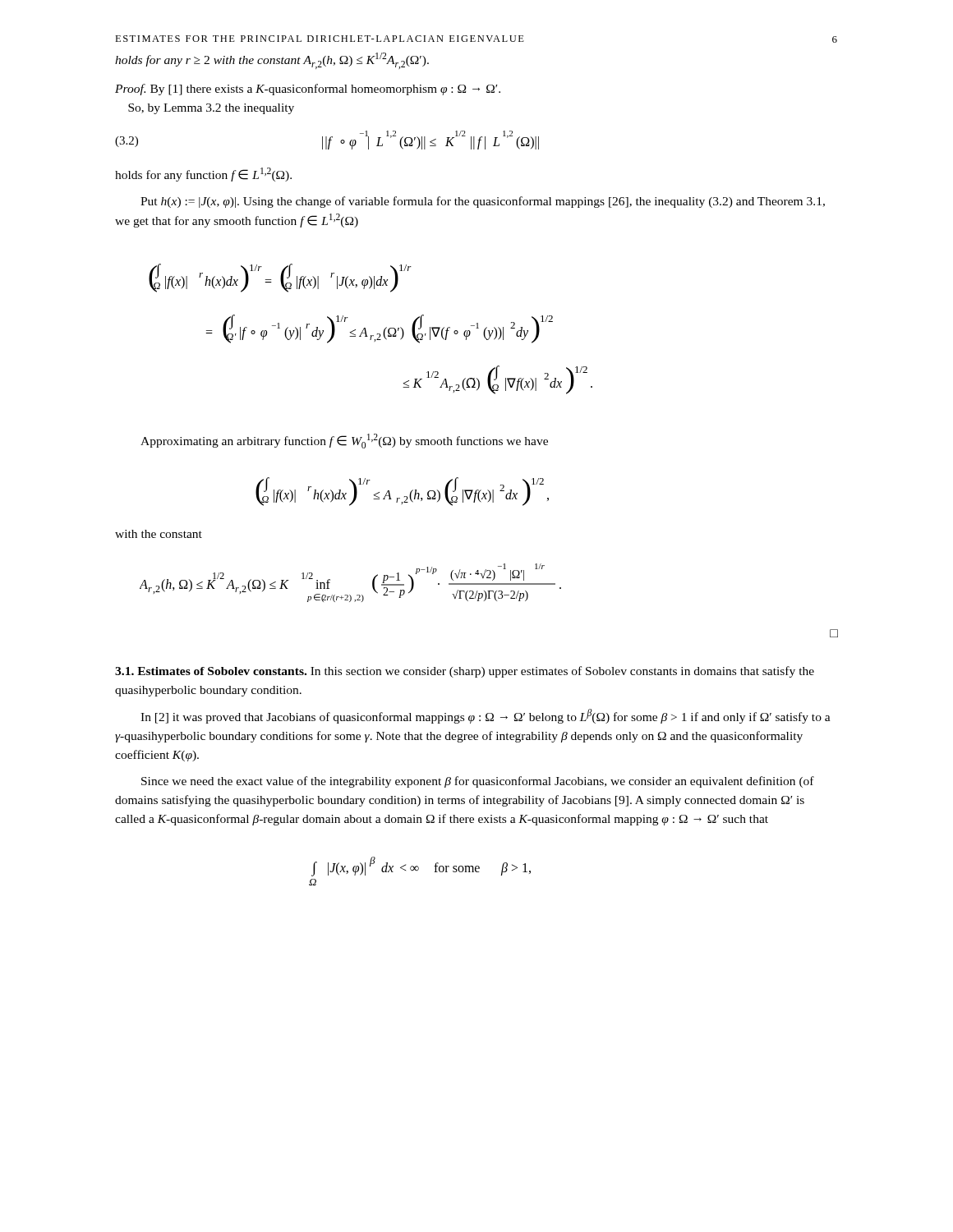Locate the formula containing "(3.2) ||f ∘ φ −1 | L"

point(476,141)
